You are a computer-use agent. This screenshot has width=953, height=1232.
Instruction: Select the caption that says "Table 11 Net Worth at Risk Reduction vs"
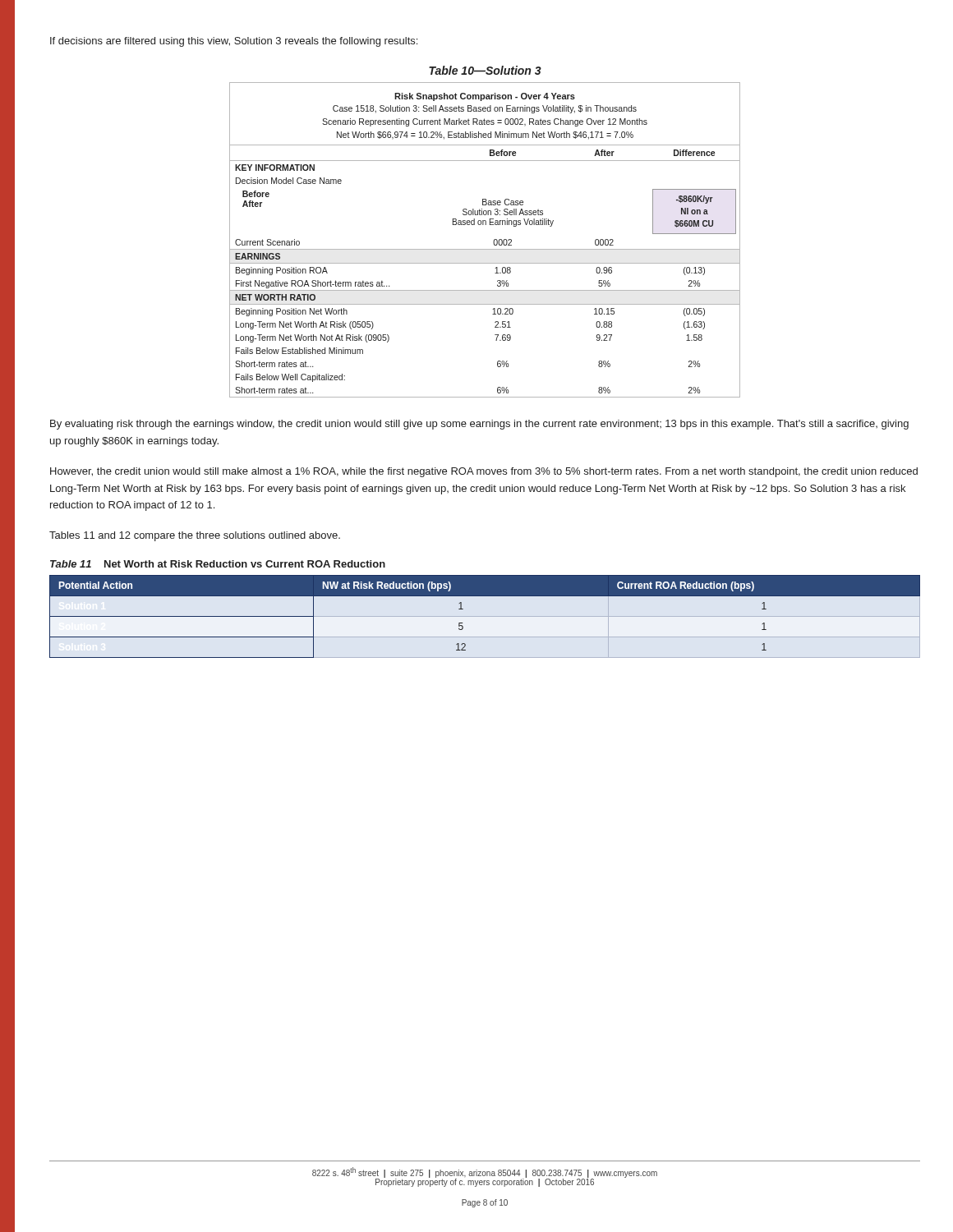pos(217,564)
